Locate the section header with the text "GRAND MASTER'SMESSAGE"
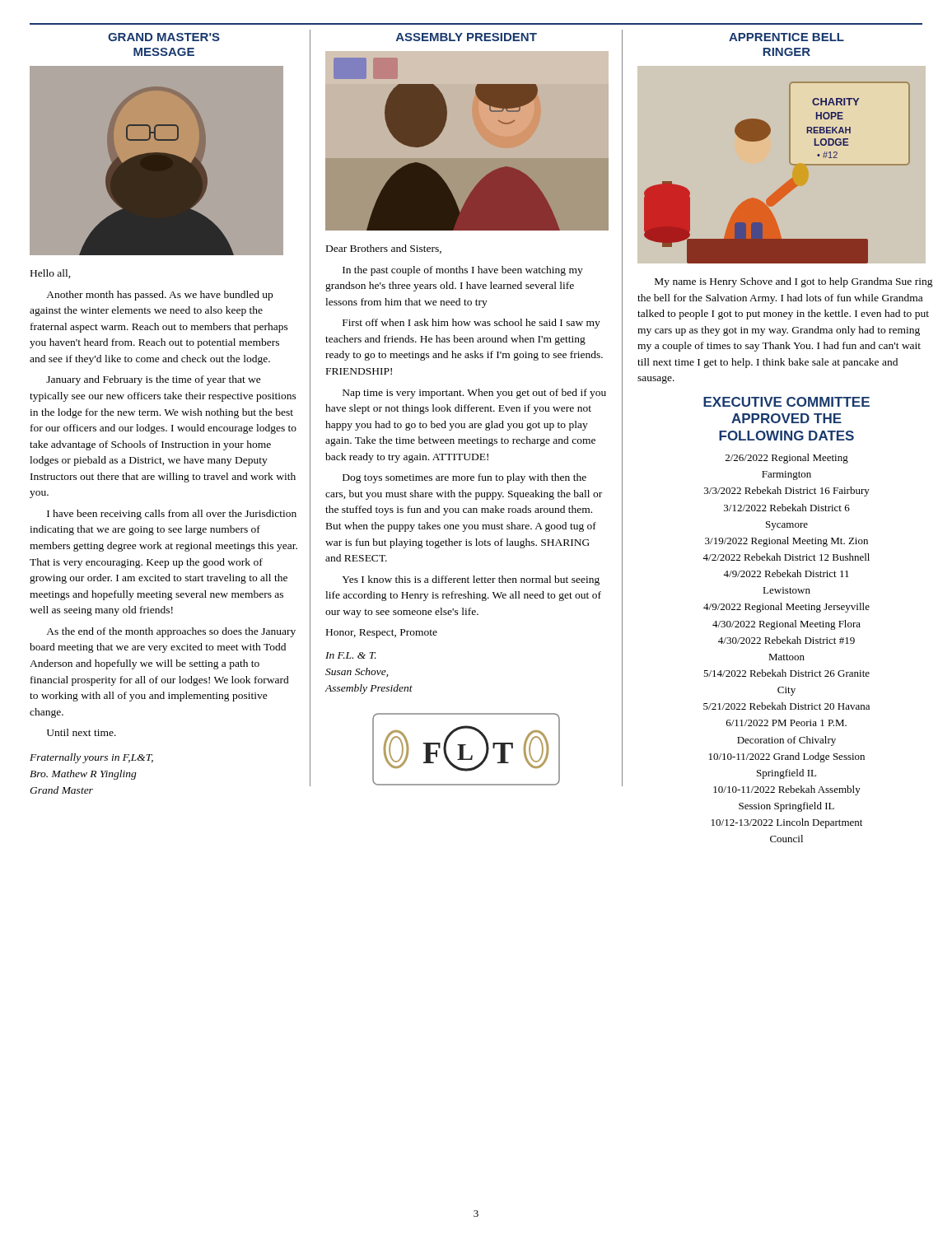Image resolution: width=952 pixels, height=1235 pixels. pos(164,44)
